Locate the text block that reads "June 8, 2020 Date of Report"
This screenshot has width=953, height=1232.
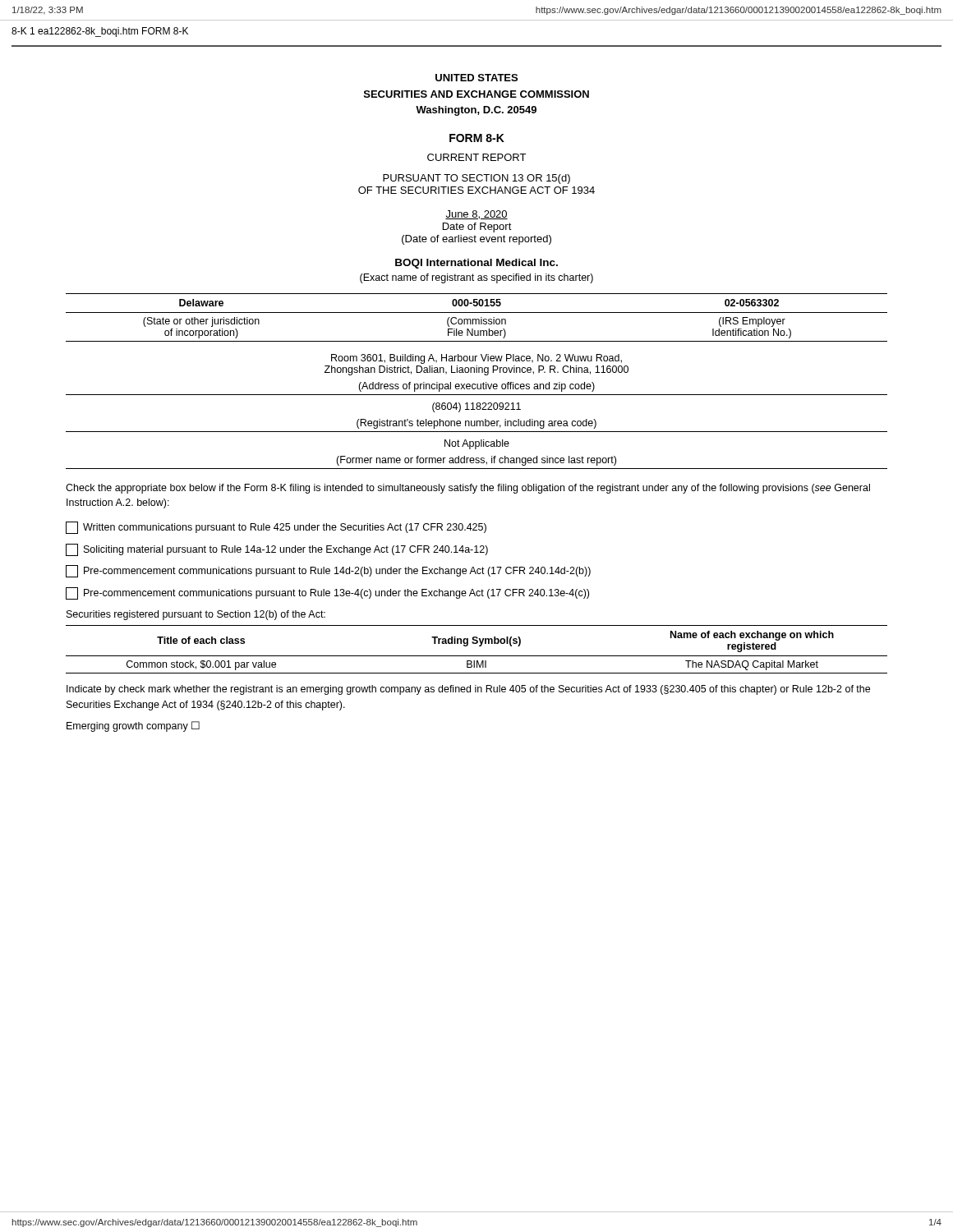click(x=476, y=226)
